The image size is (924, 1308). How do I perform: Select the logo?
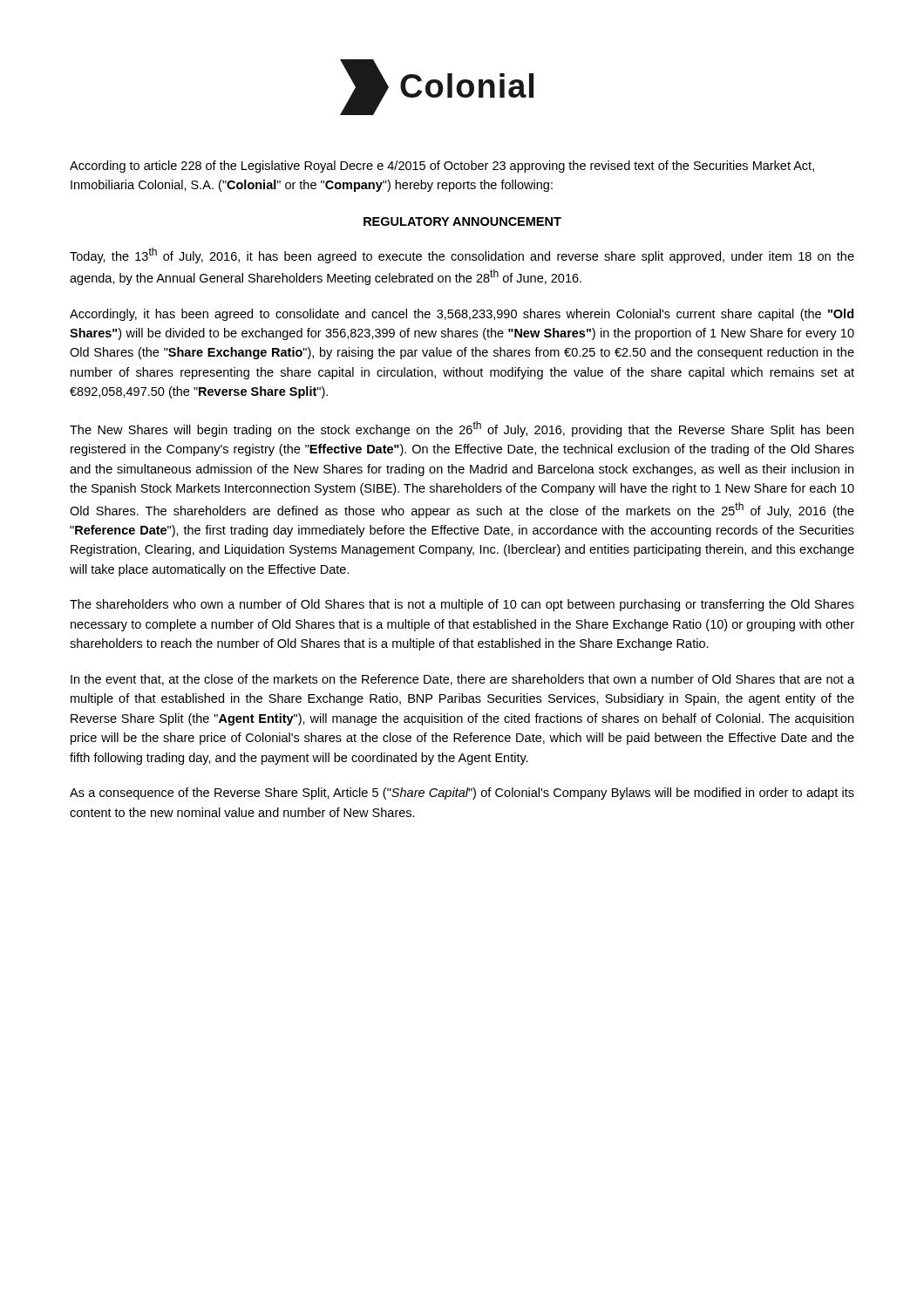coord(462,88)
